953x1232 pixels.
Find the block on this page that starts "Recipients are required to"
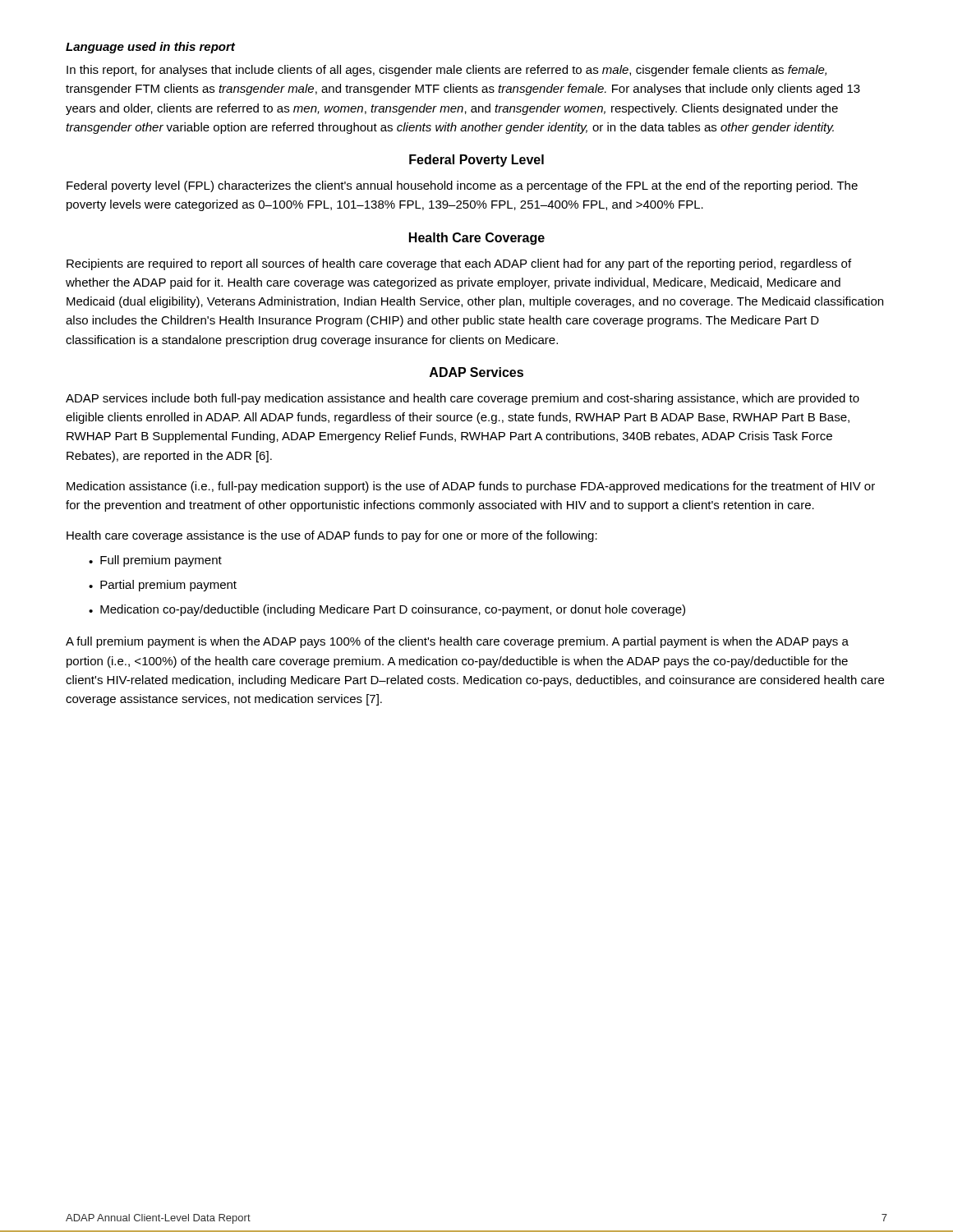[476, 301]
